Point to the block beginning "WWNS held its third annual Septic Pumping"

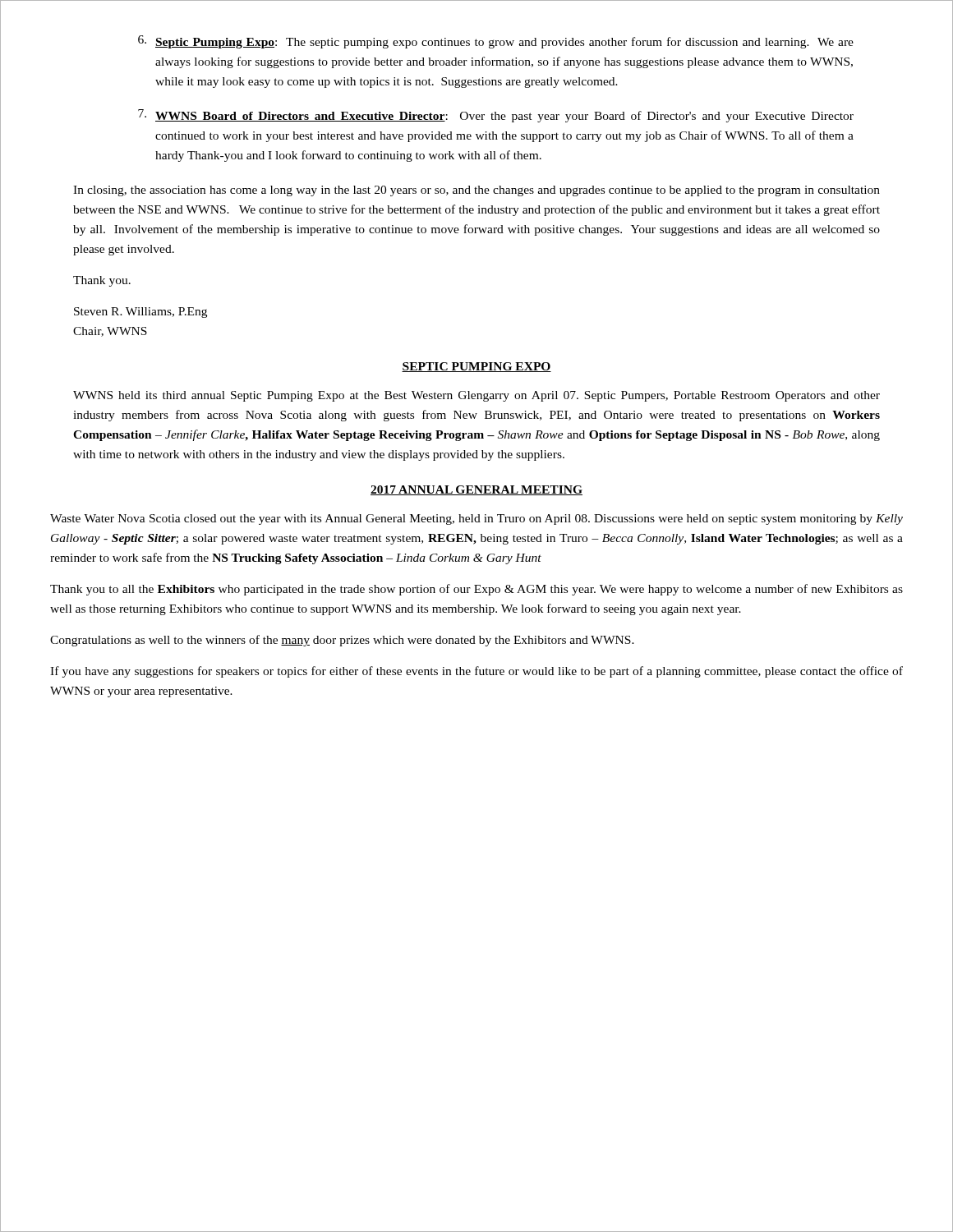point(476,424)
